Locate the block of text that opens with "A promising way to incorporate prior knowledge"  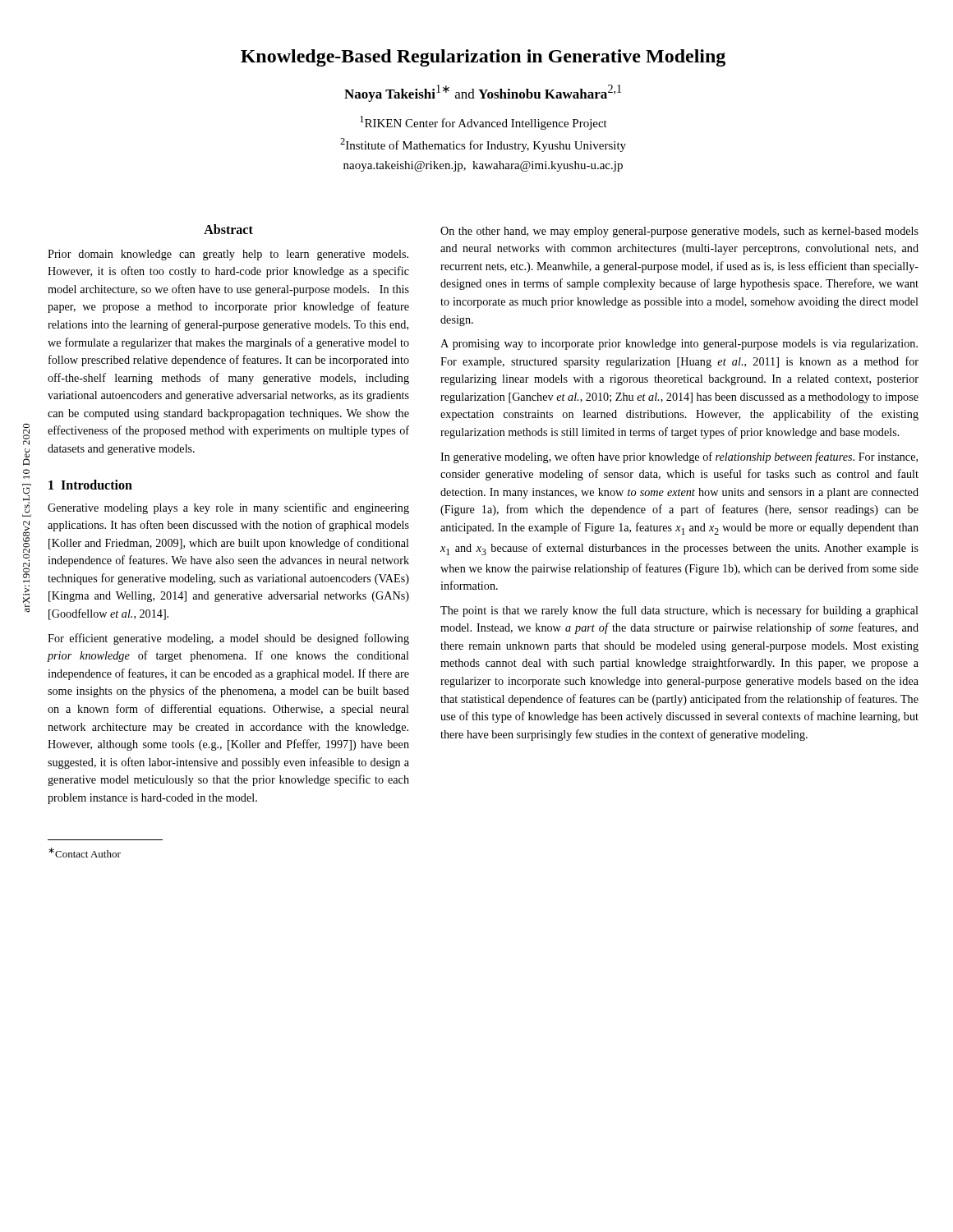pyautogui.click(x=679, y=388)
